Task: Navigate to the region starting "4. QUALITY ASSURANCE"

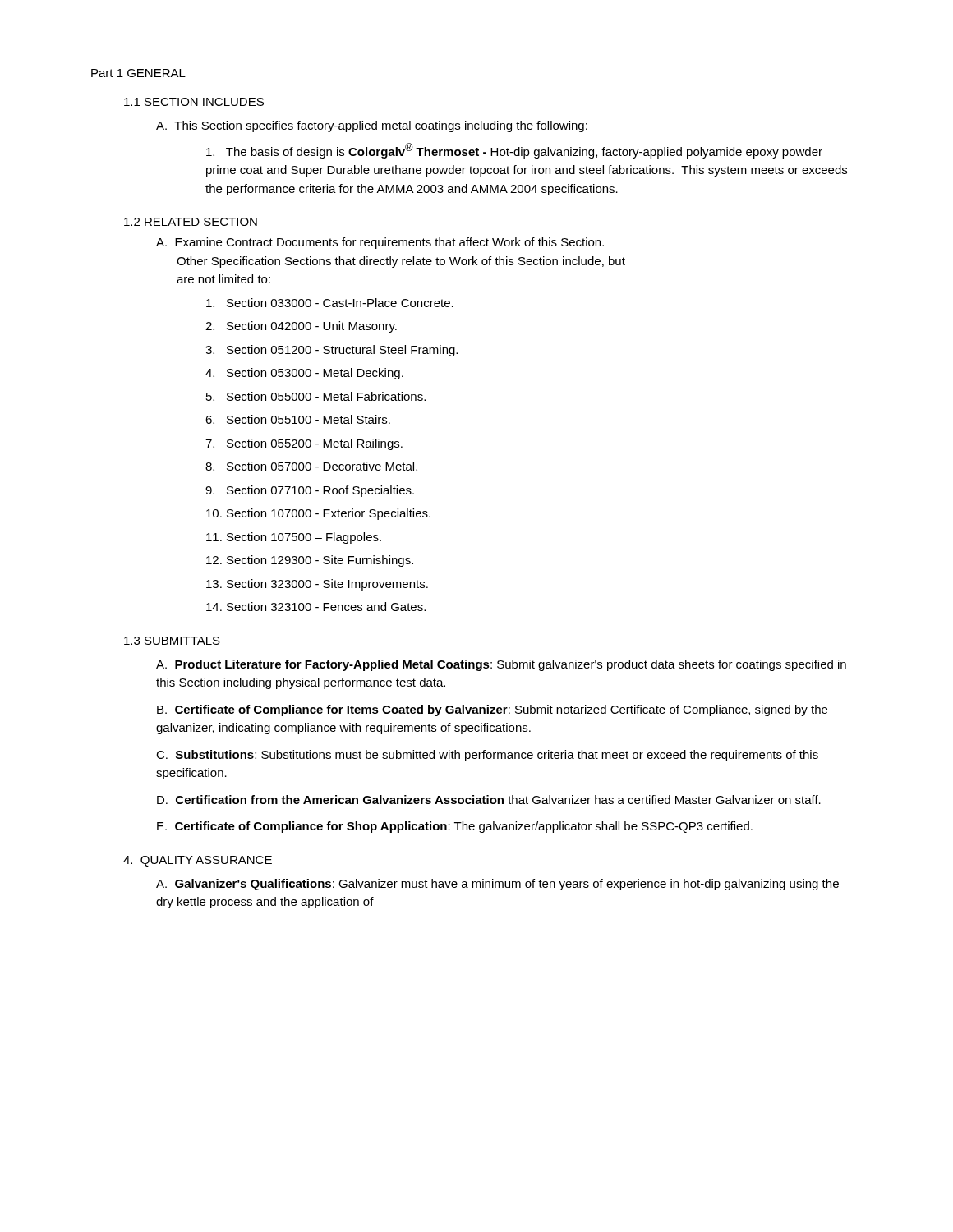Action: coord(198,859)
